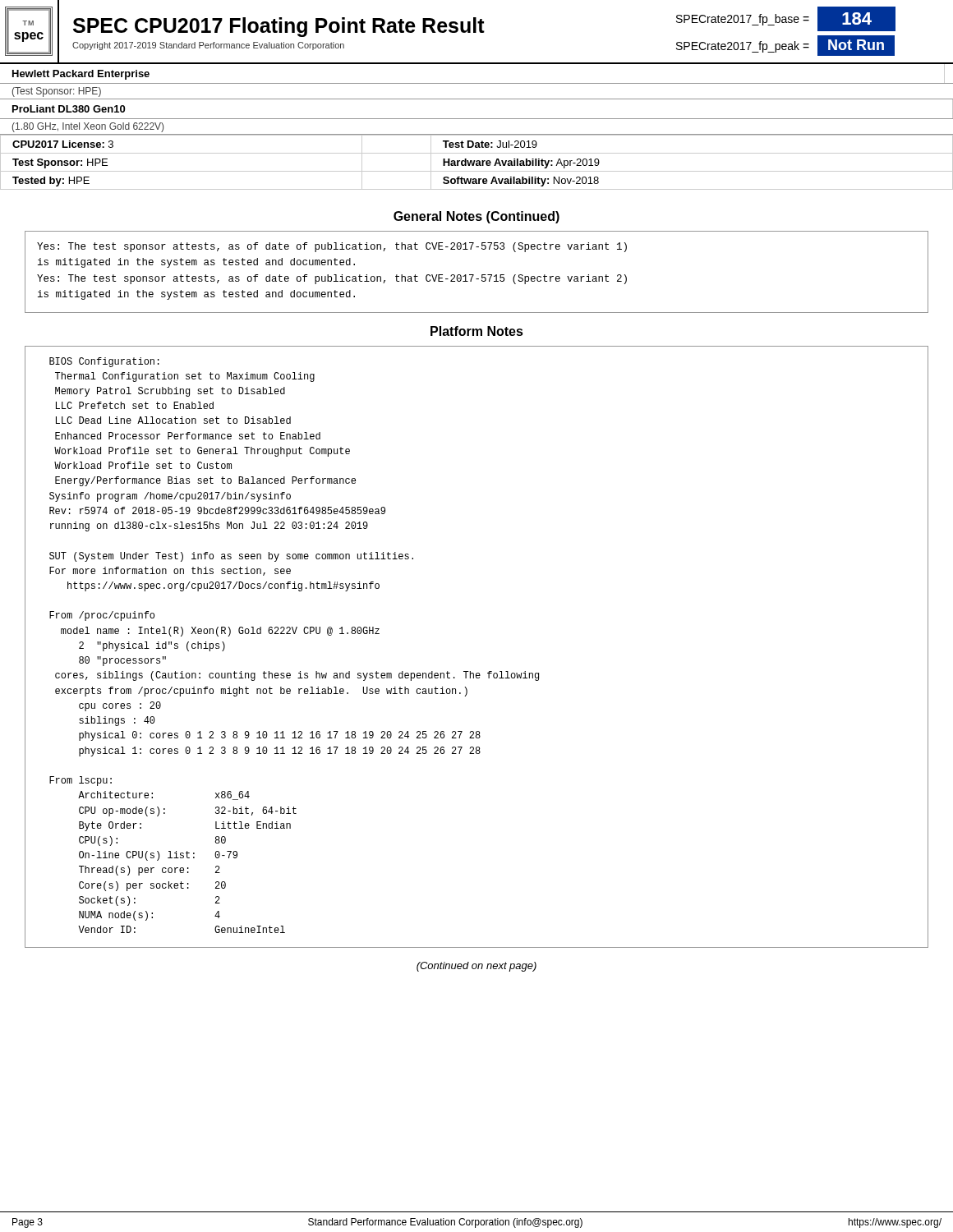Select the table that reads "Tested by: HPE"
The width and height of the screenshot is (953, 1232).
pyautogui.click(x=476, y=162)
